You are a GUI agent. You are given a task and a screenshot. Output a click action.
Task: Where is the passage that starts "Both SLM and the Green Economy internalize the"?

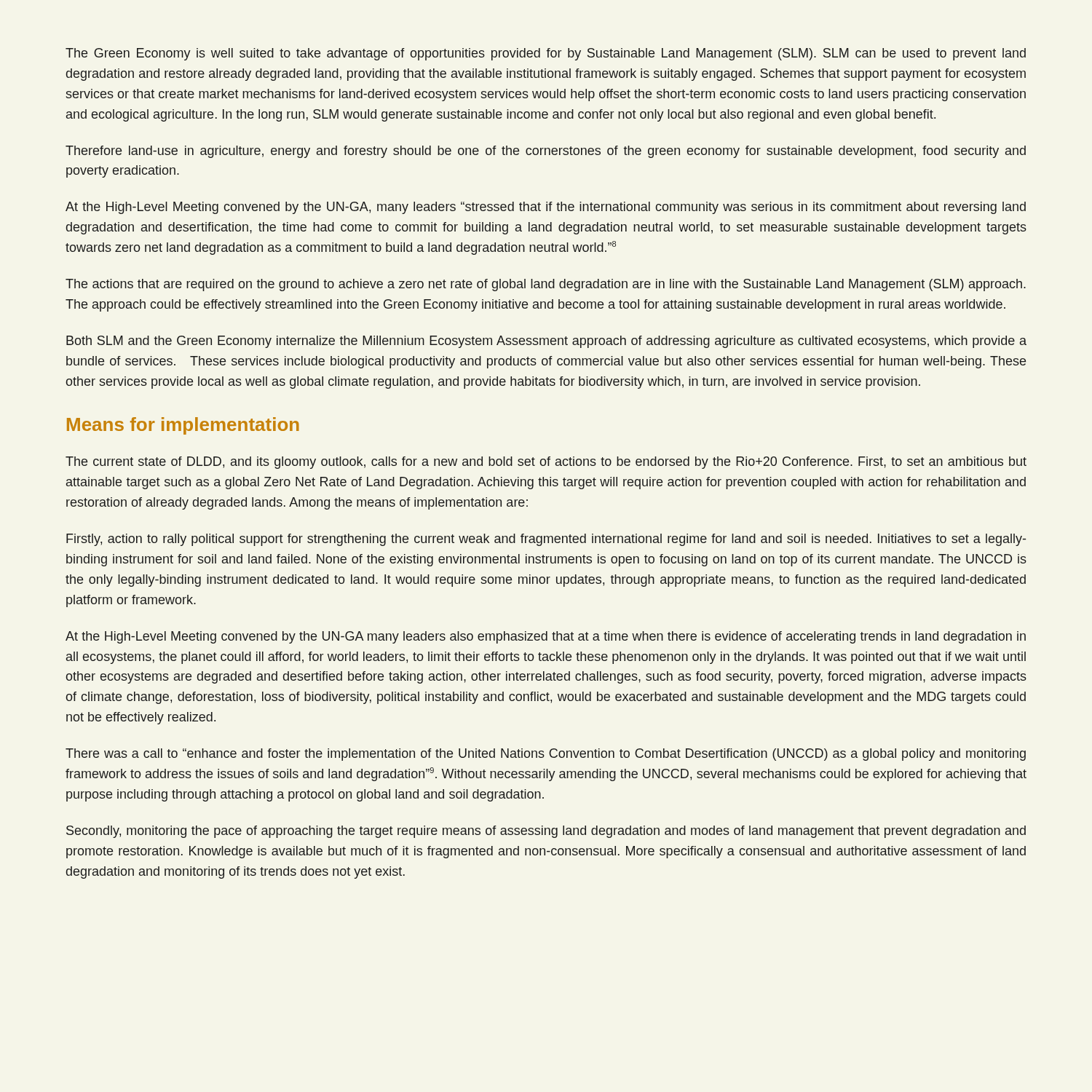click(x=546, y=361)
